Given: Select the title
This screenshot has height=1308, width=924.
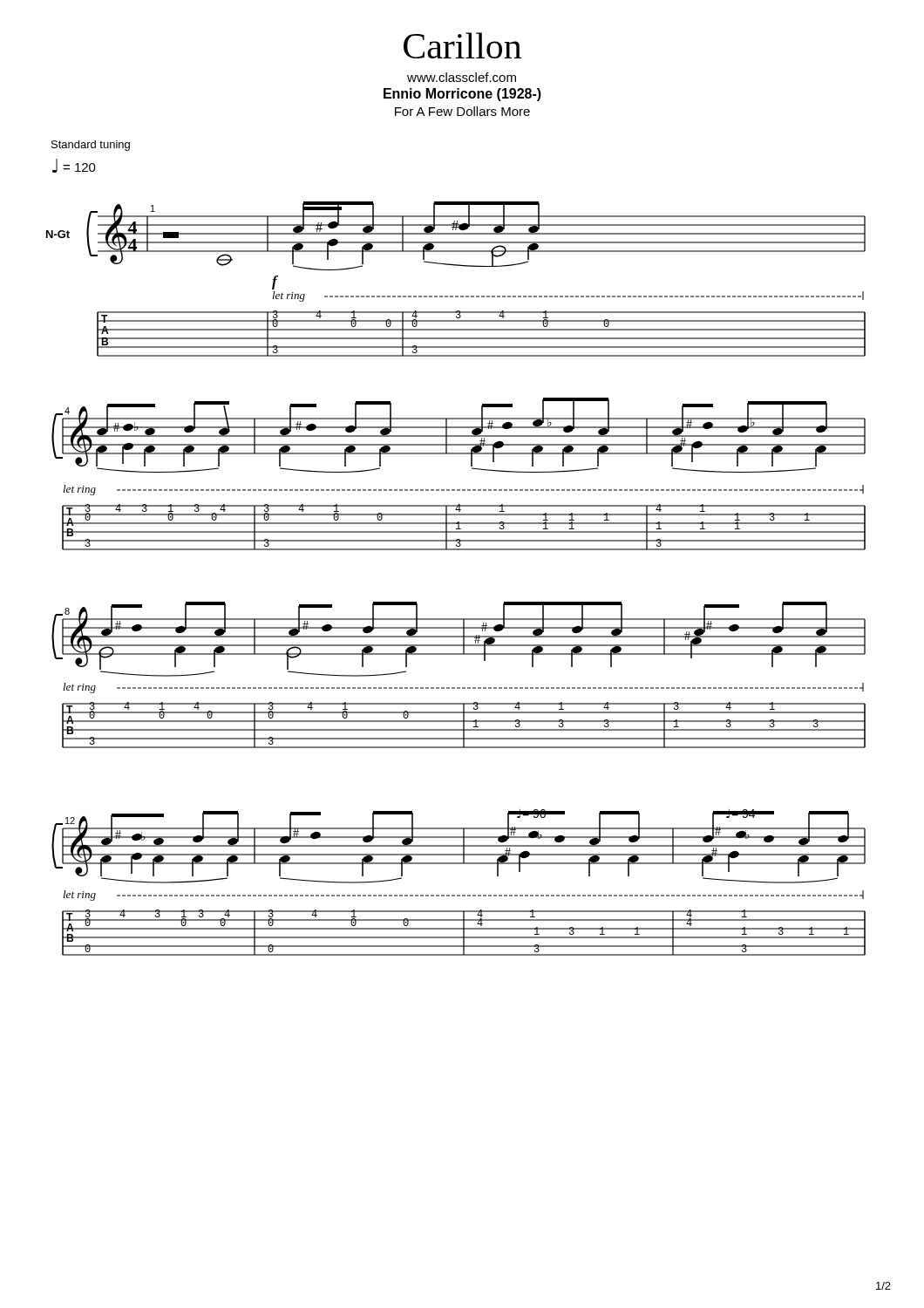Looking at the screenshot, I should click(x=462, y=46).
